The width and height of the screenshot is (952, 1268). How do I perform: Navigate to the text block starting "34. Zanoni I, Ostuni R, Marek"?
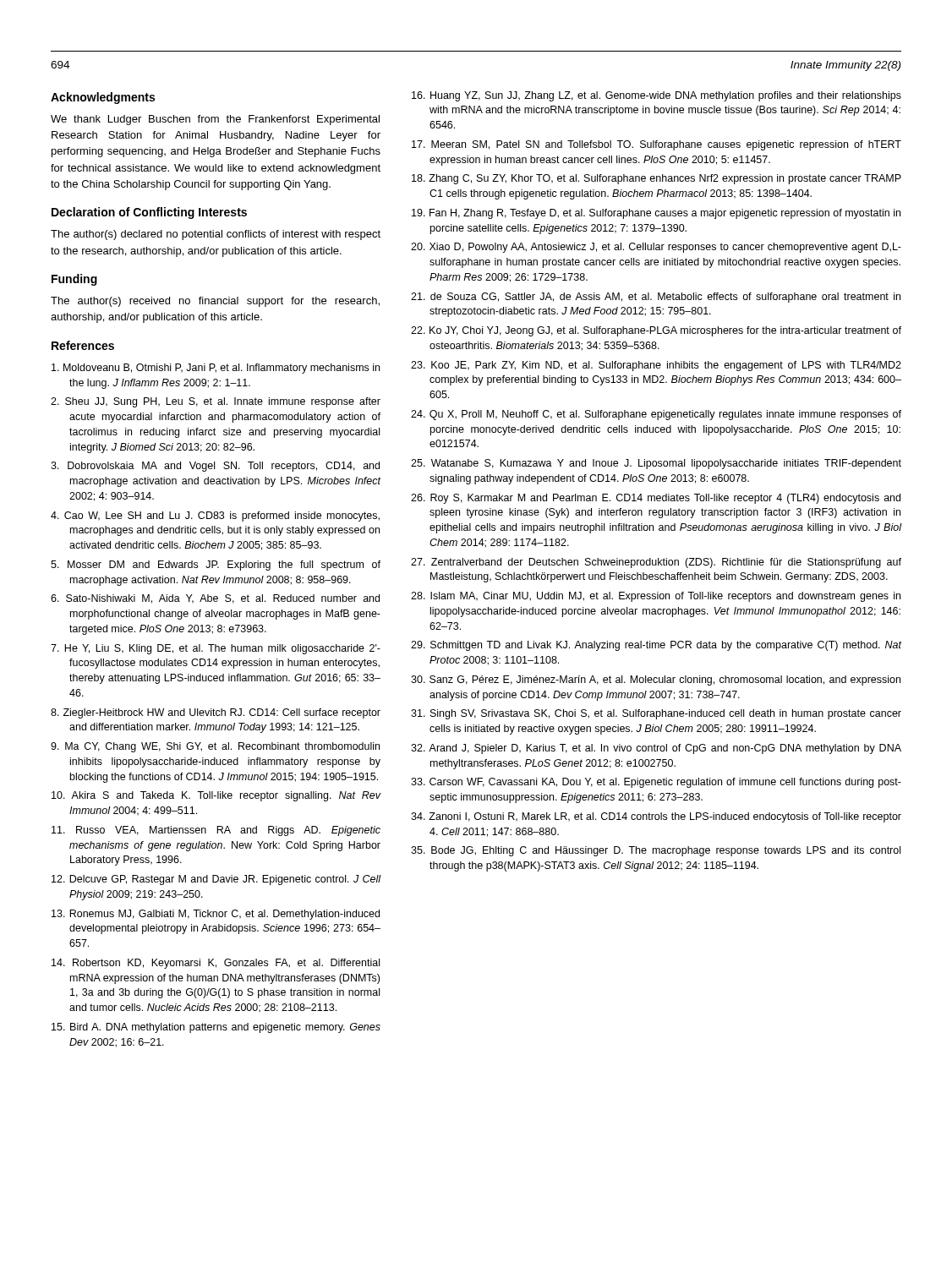[656, 824]
